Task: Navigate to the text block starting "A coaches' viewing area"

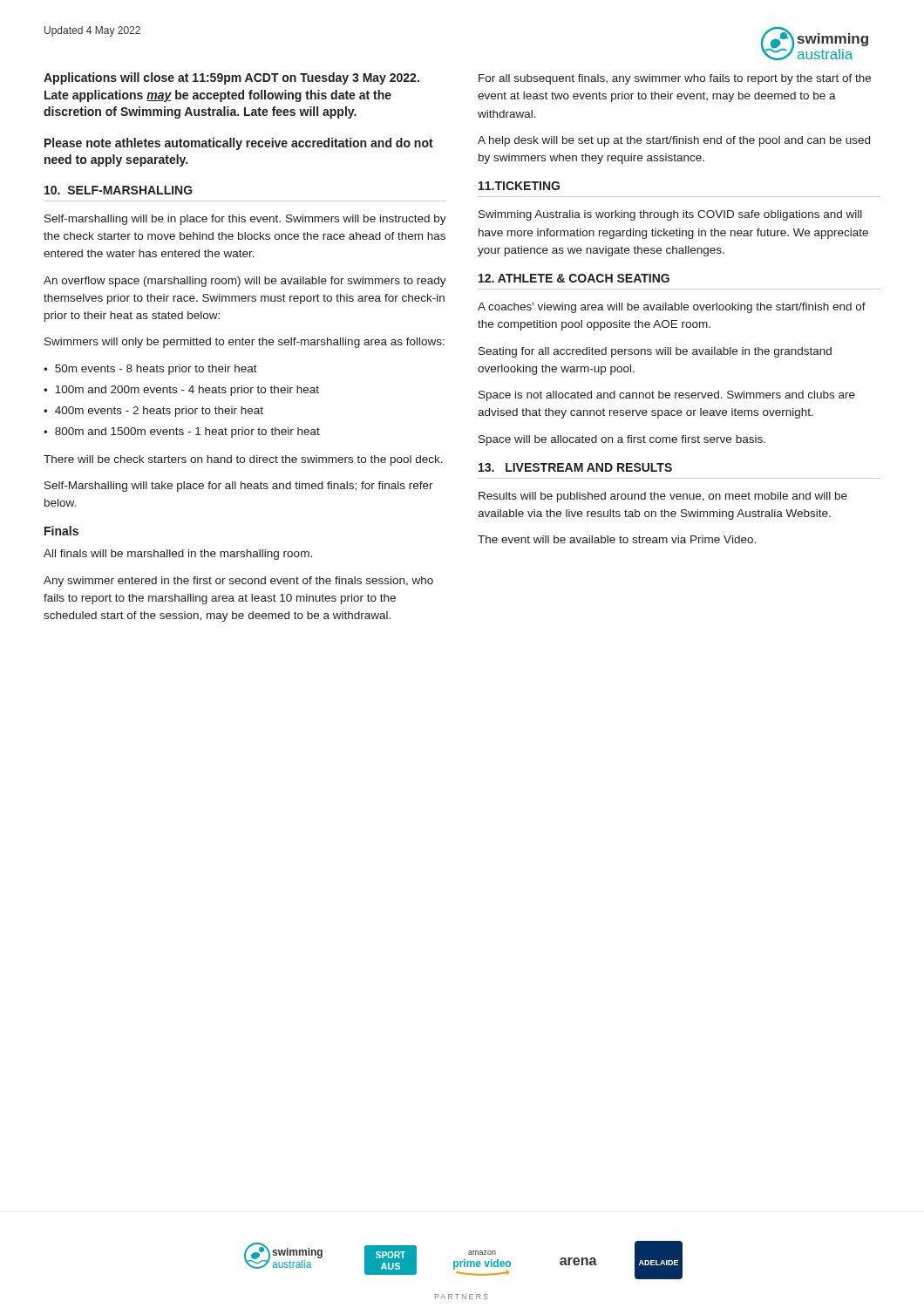Action: tap(671, 315)
